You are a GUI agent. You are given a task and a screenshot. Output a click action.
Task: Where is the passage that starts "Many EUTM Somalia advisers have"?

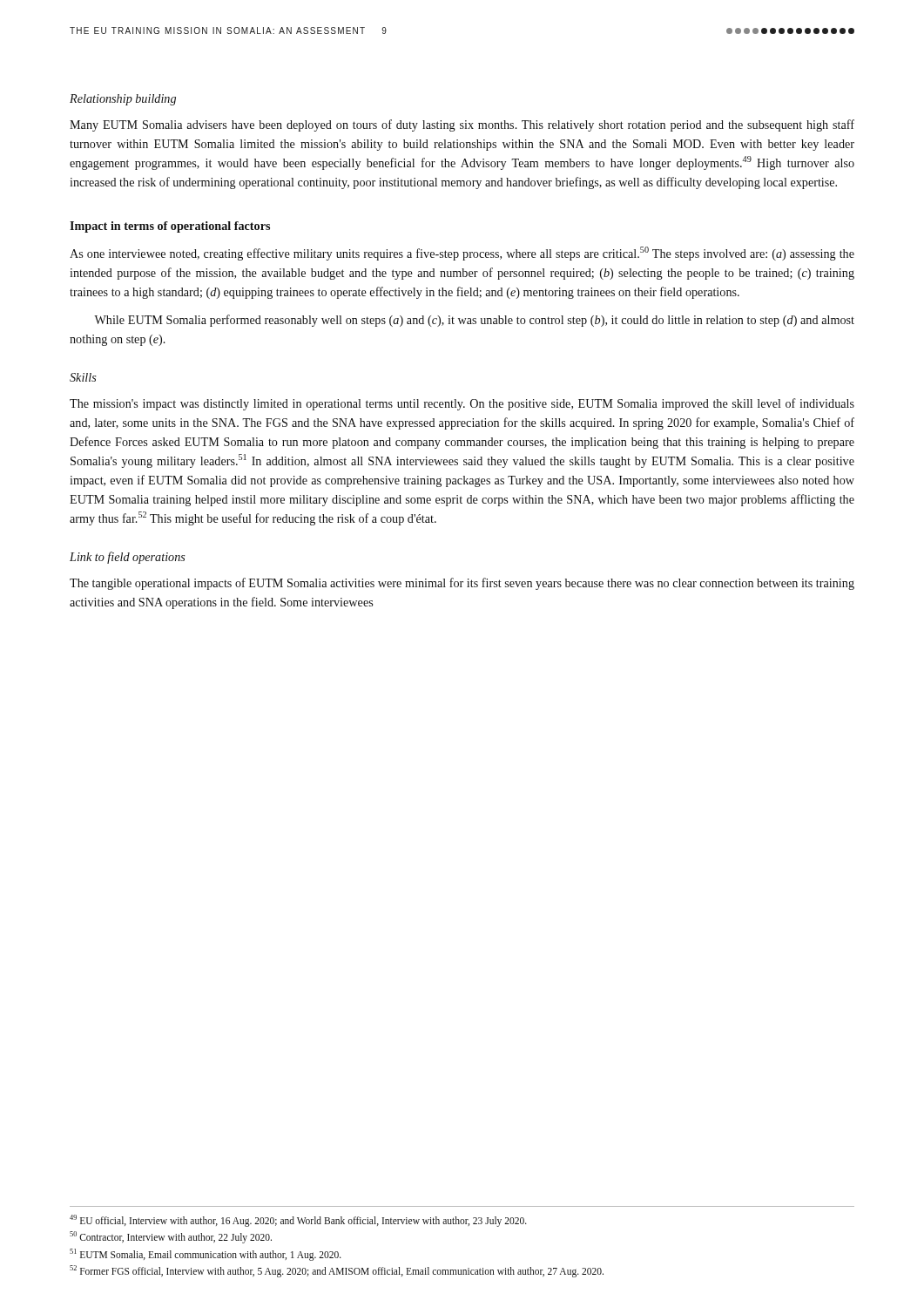(x=462, y=153)
